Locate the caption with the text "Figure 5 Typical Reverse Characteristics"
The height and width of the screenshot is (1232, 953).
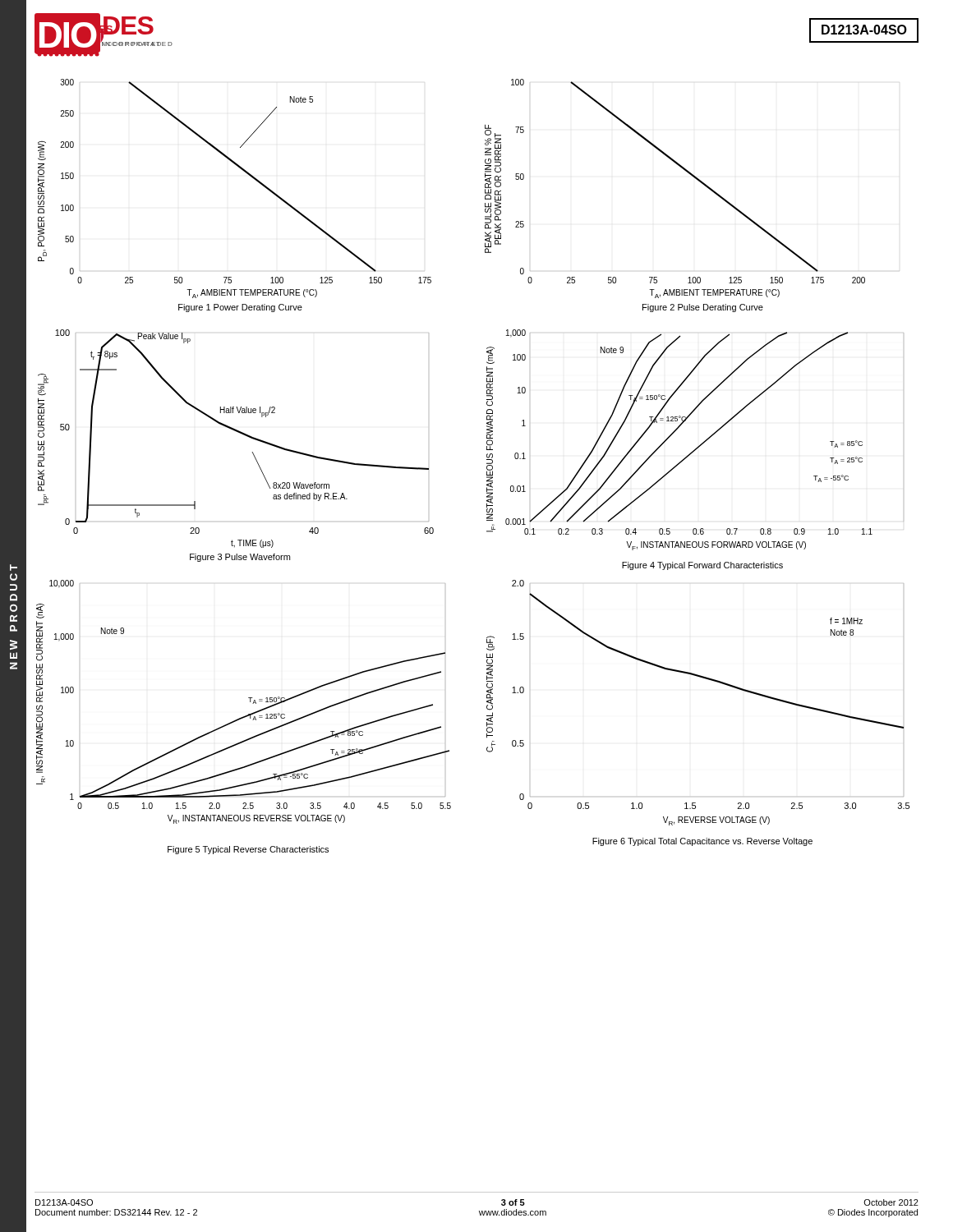click(248, 849)
